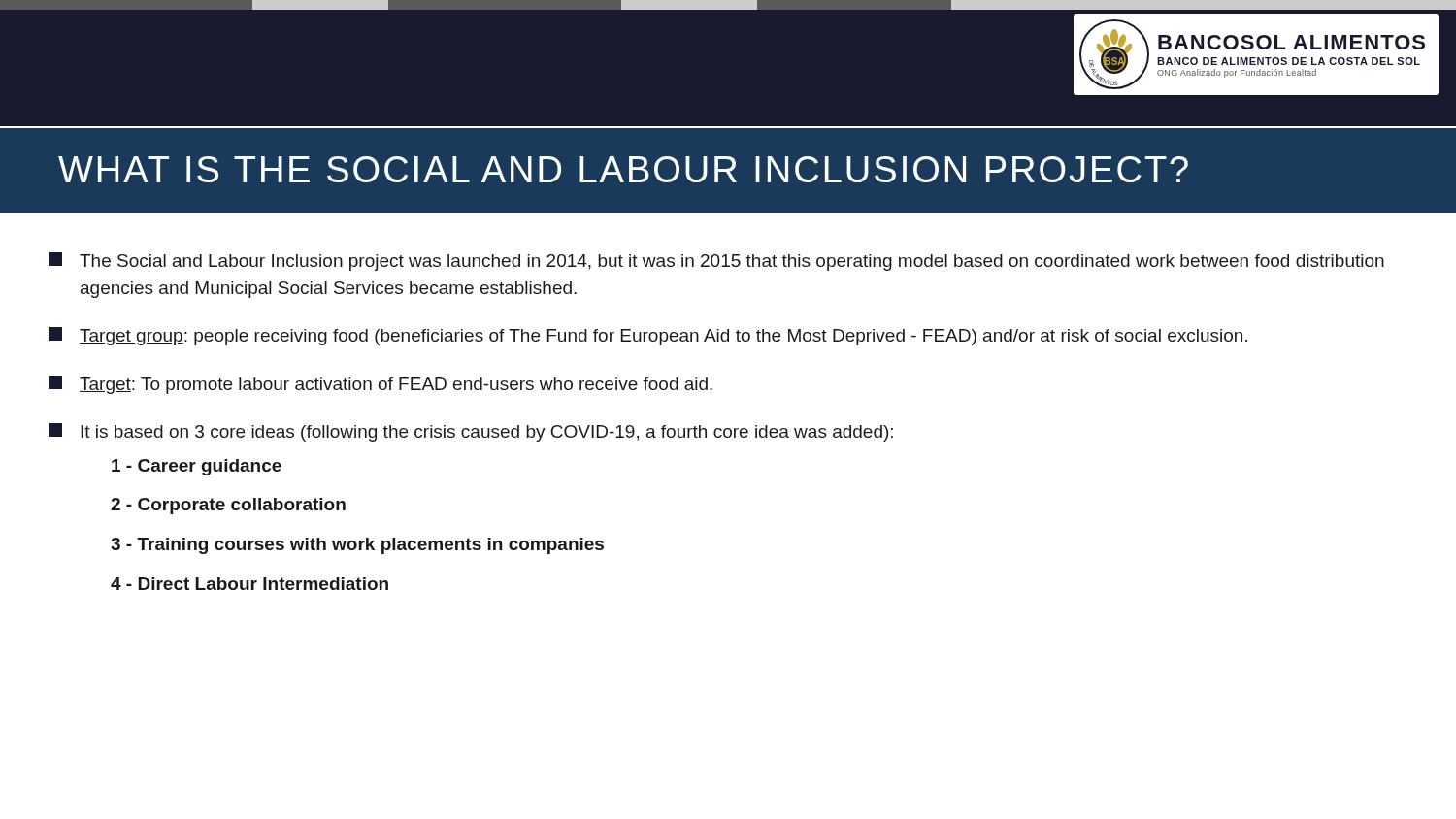This screenshot has width=1456, height=819.
Task: Locate the list item containing "3 - Training courses with work"
Action: tap(358, 544)
